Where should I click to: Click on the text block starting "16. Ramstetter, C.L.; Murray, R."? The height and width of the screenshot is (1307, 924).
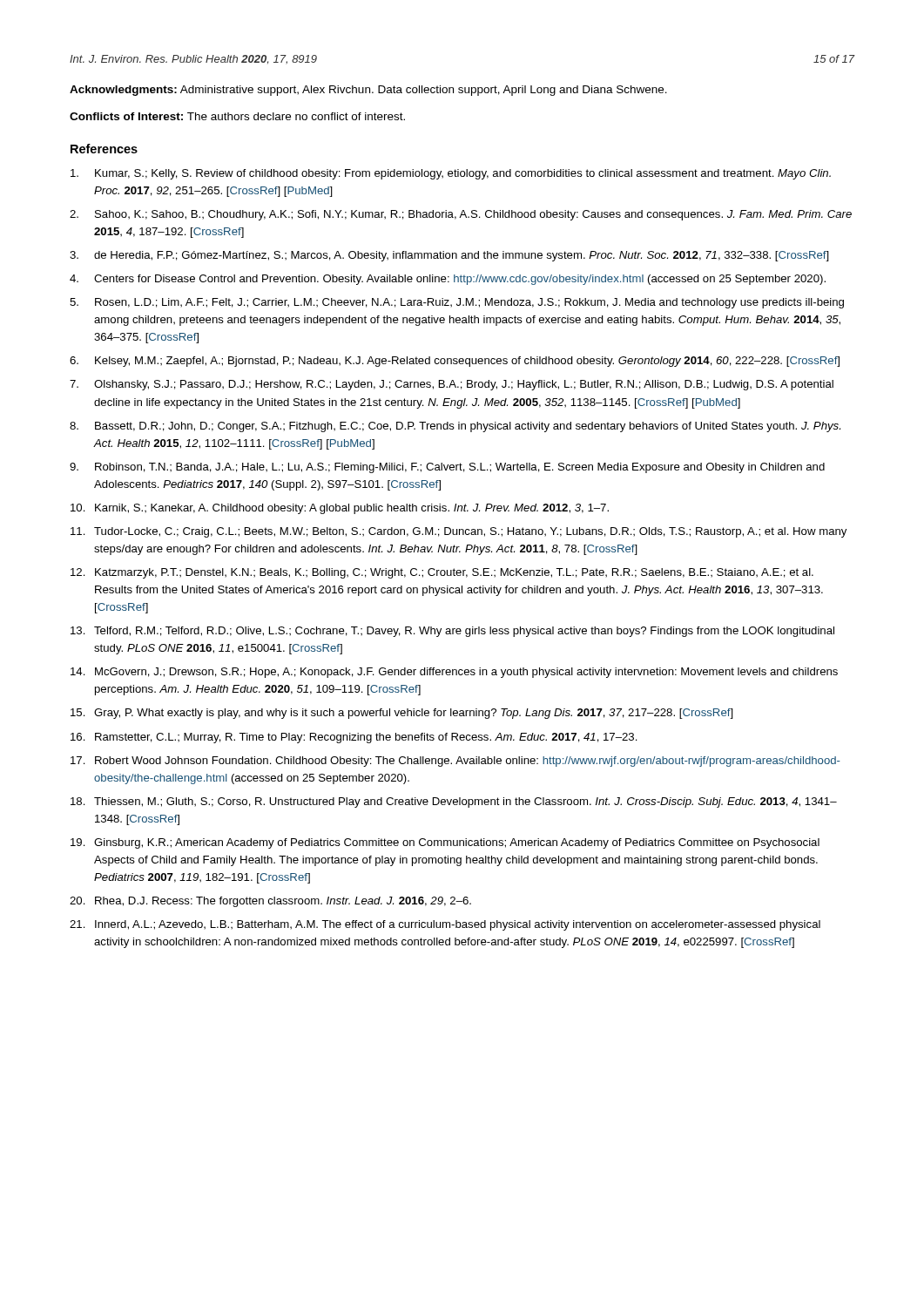pos(462,737)
